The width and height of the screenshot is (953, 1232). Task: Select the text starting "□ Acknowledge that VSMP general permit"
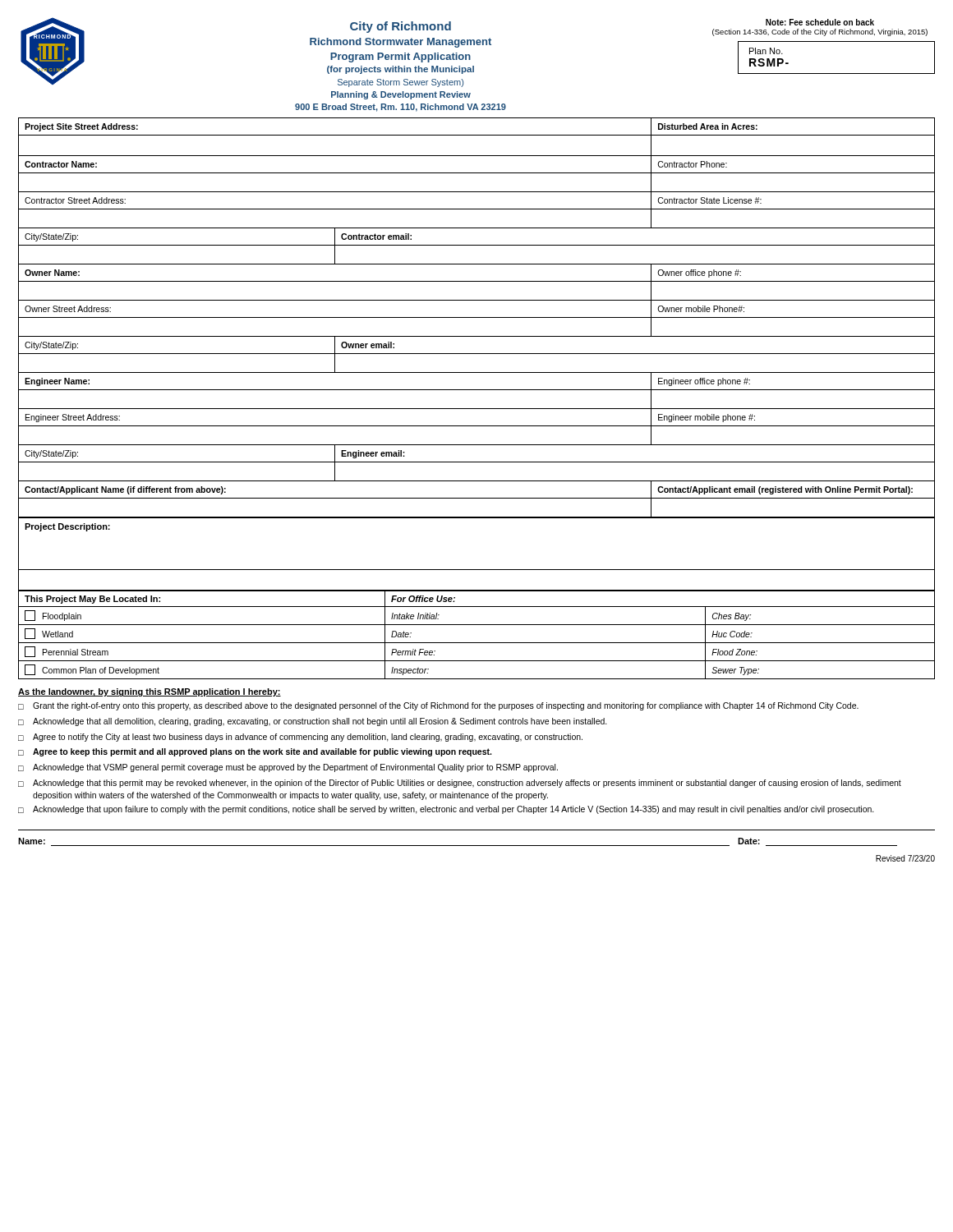(x=288, y=768)
